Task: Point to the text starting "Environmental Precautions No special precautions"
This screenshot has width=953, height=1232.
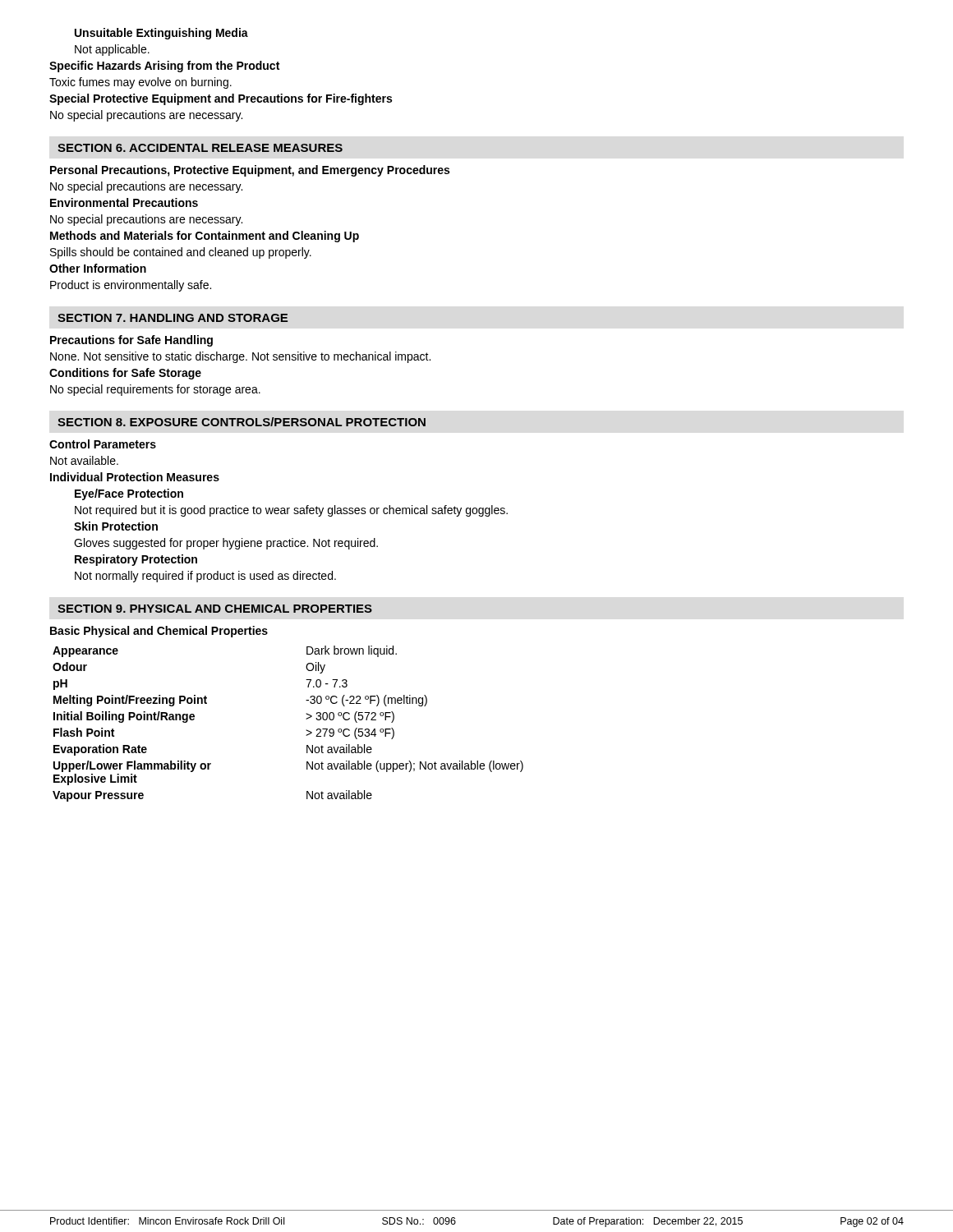Action: pyautogui.click(x=124, y=202)
